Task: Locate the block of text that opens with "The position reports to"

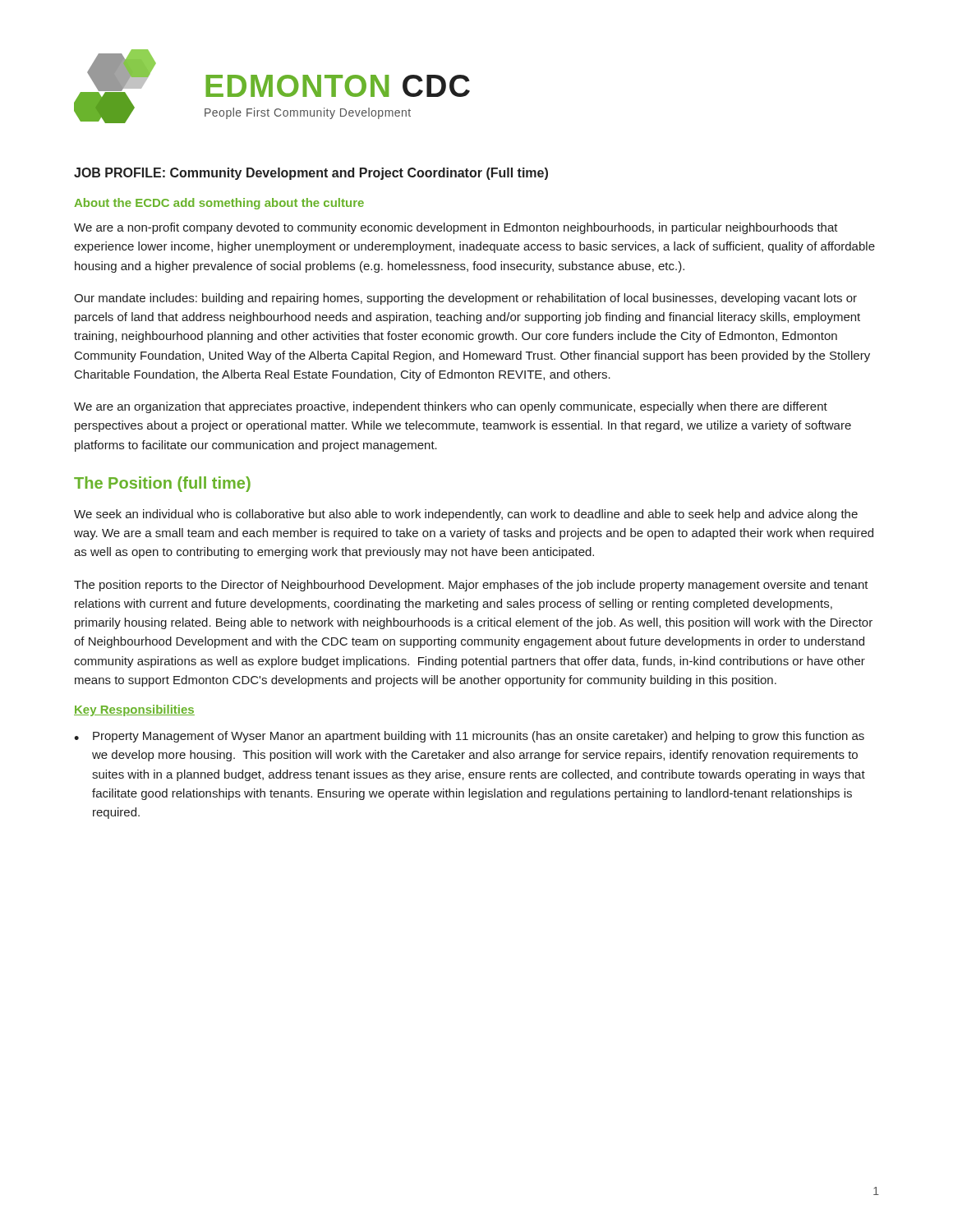Action: click(x=473, y=632)
